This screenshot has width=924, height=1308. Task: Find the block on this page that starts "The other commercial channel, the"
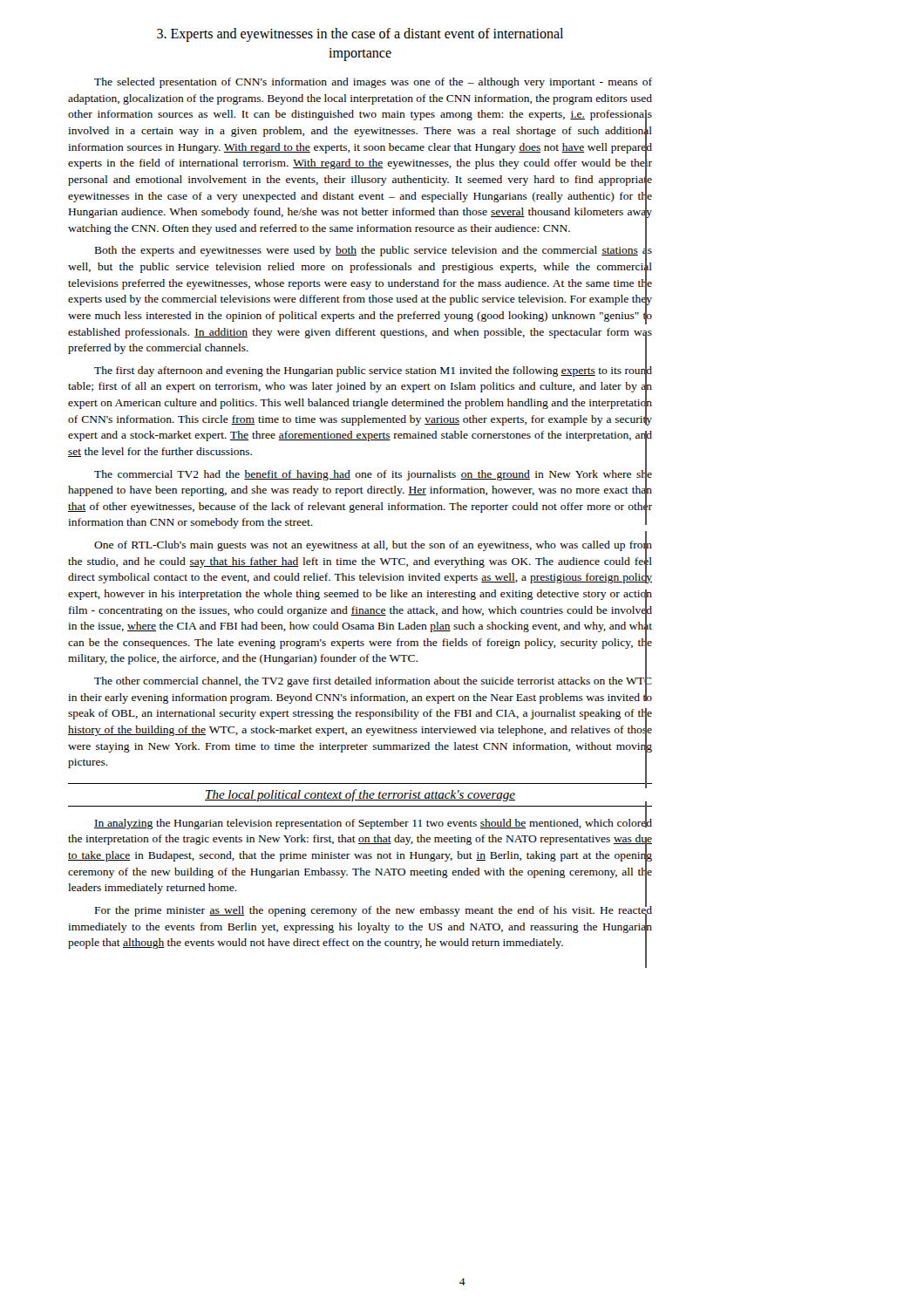(x=360, y=722)
